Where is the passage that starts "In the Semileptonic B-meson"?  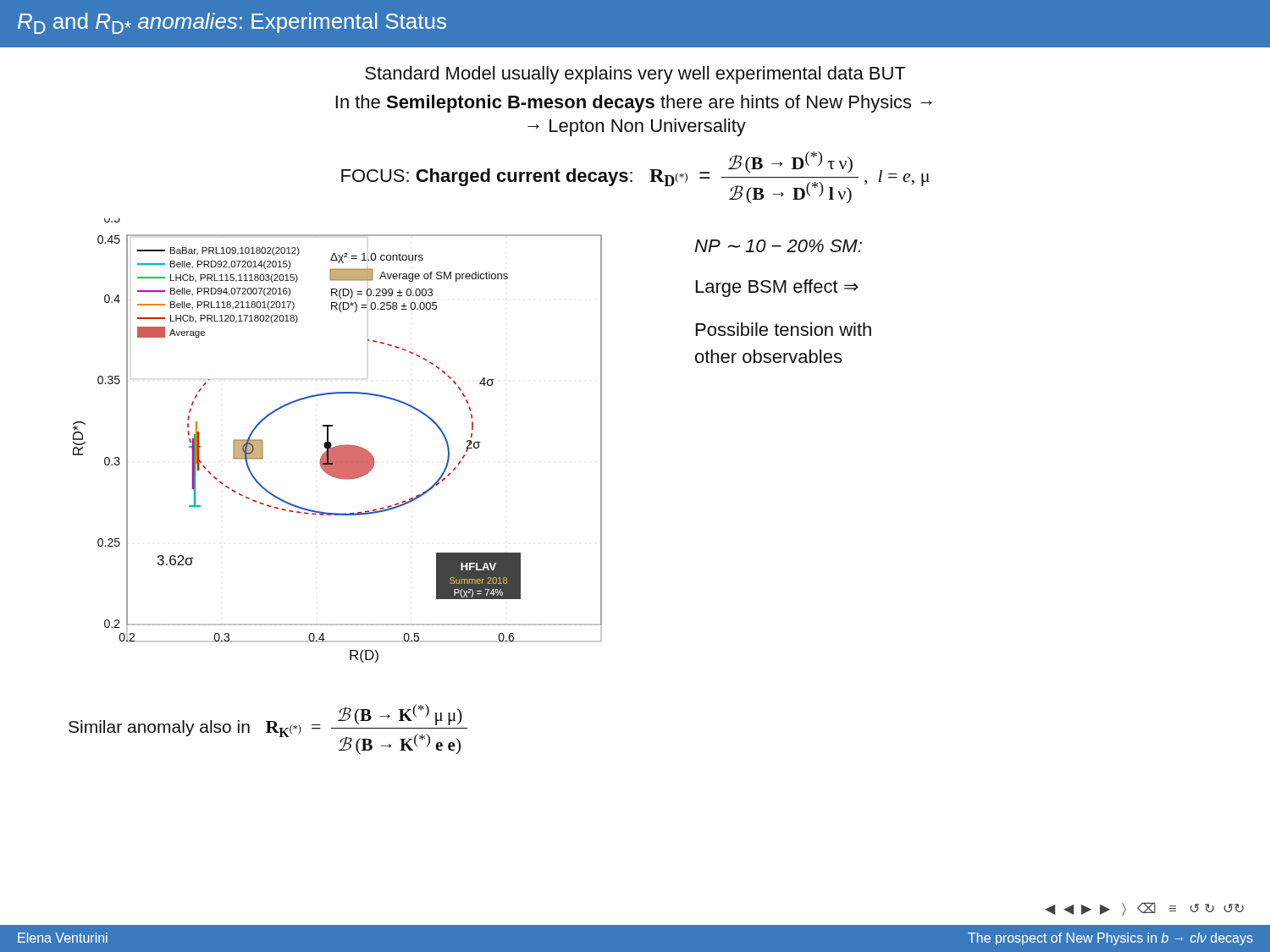coord(635,102)
